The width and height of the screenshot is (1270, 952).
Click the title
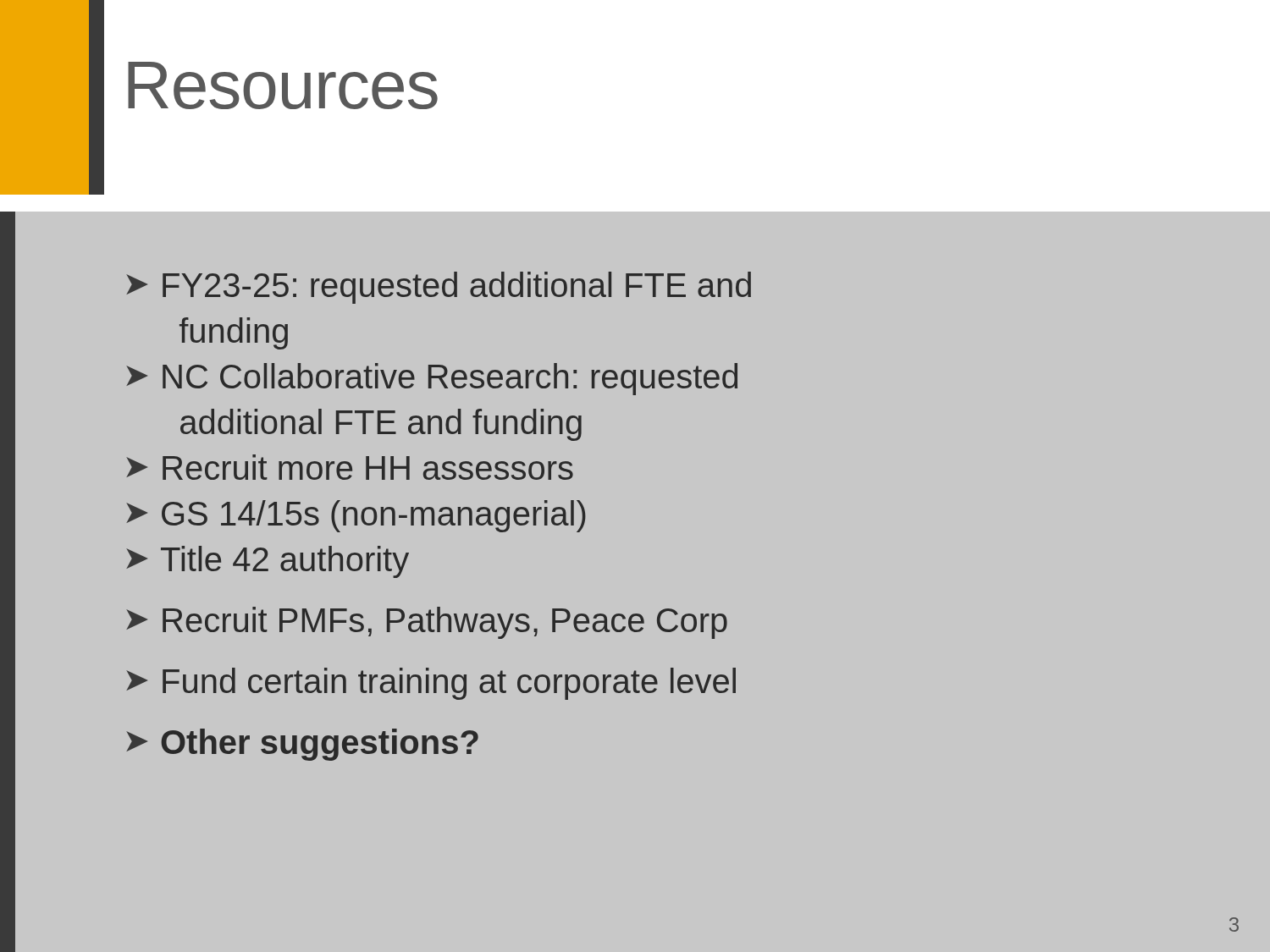281,85
